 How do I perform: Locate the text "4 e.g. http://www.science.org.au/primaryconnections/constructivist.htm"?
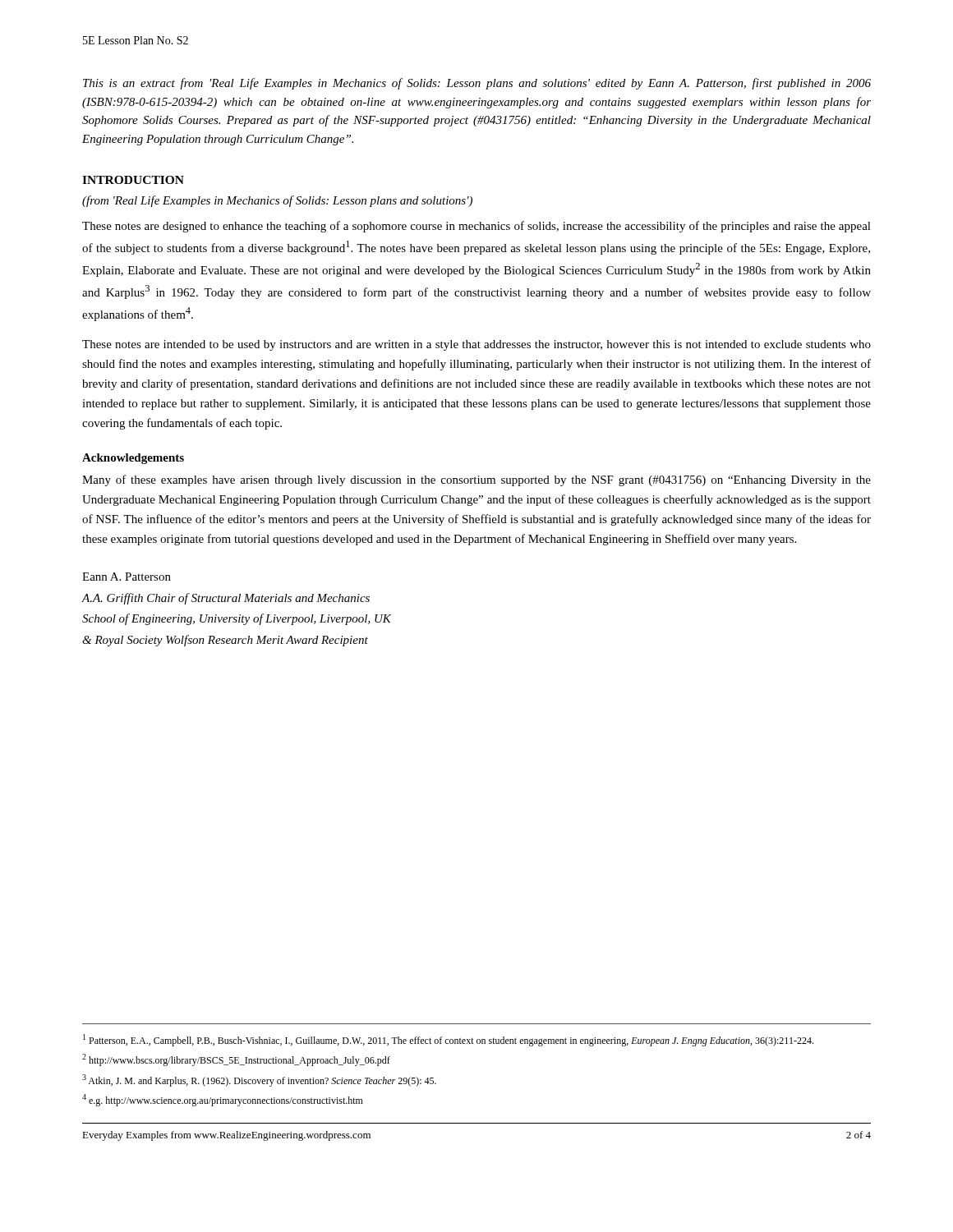coord(223,1100)
